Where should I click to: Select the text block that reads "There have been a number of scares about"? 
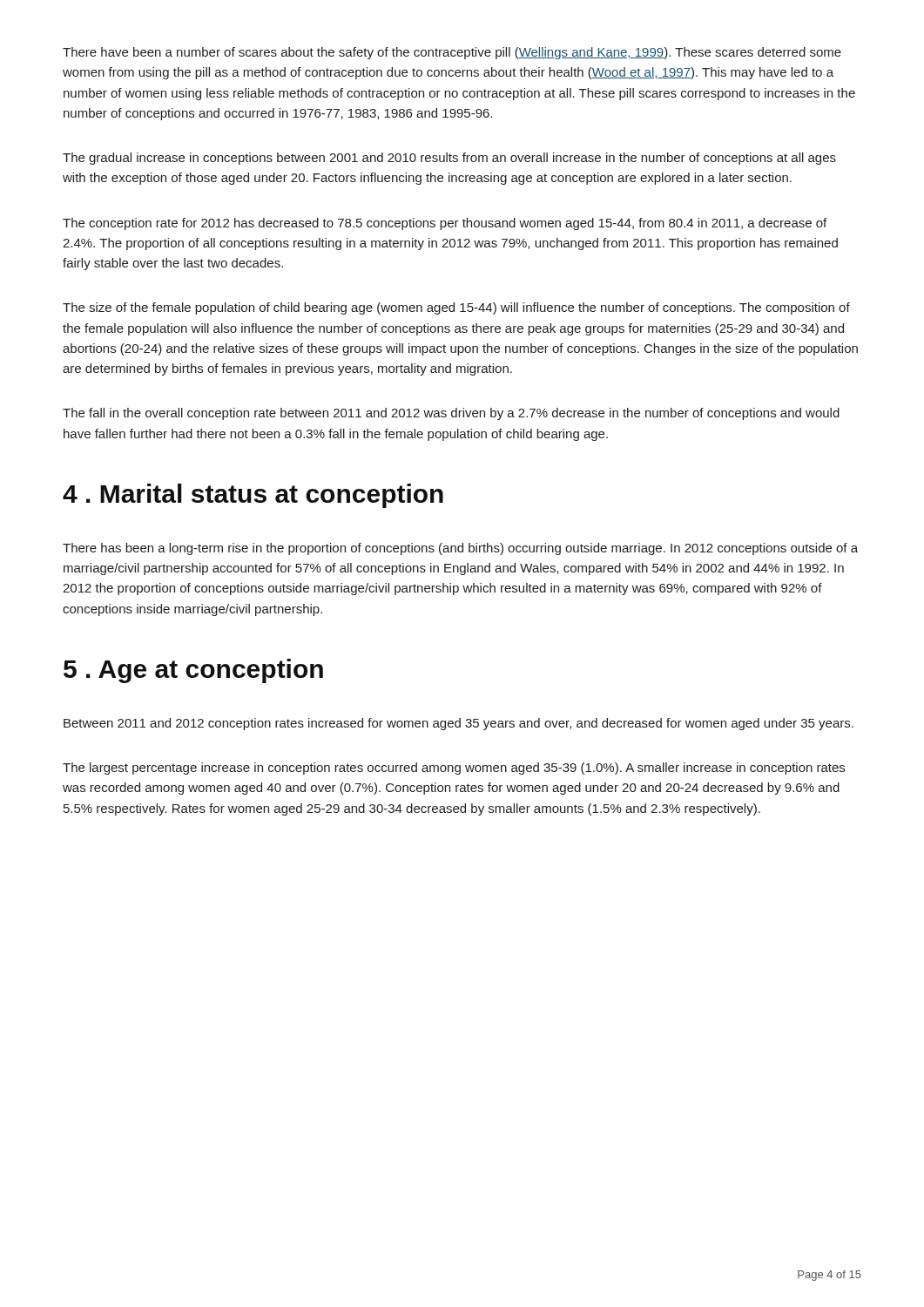coord(459,82)
